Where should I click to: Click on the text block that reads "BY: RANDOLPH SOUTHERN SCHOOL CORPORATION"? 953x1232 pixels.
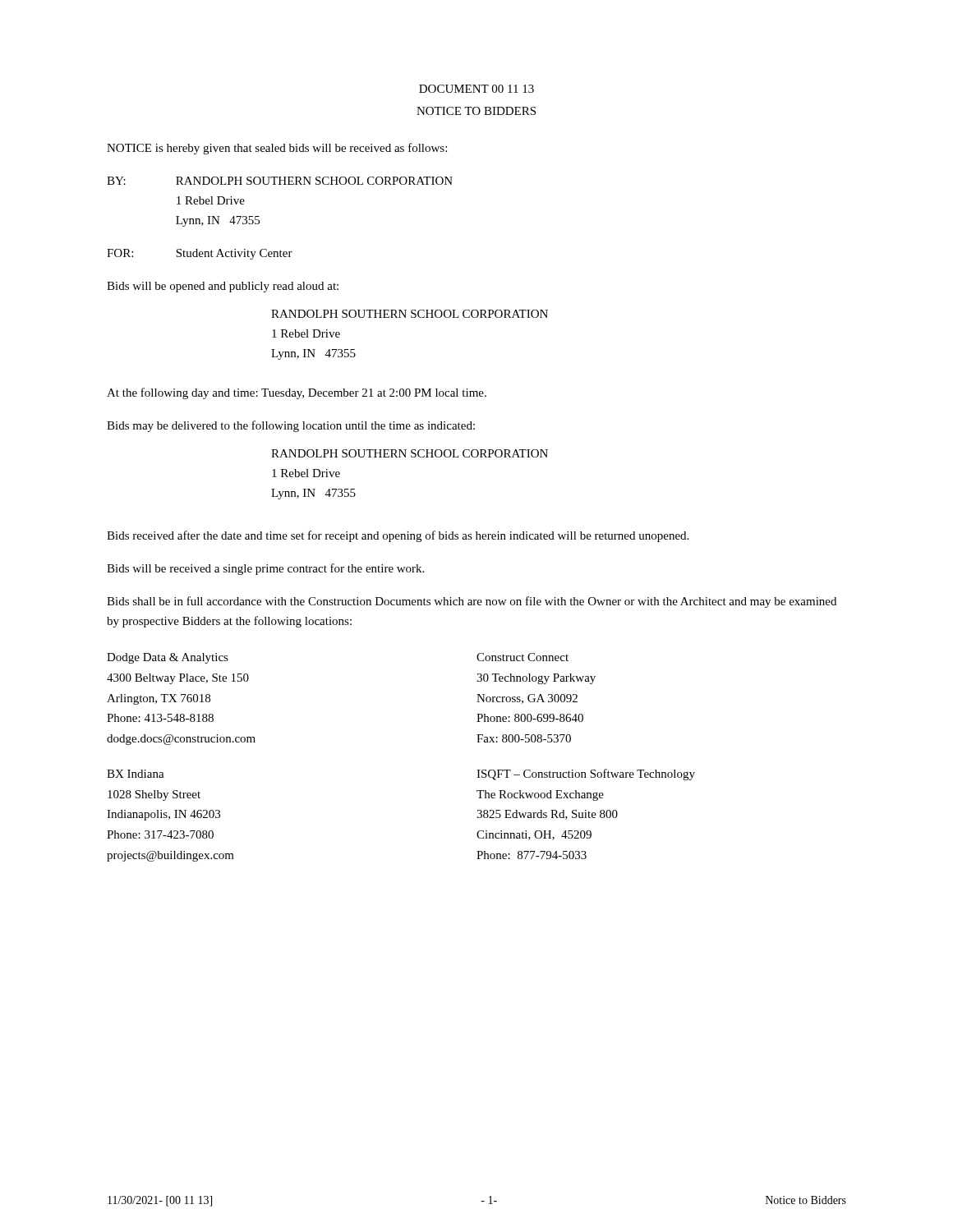(280, 181)
